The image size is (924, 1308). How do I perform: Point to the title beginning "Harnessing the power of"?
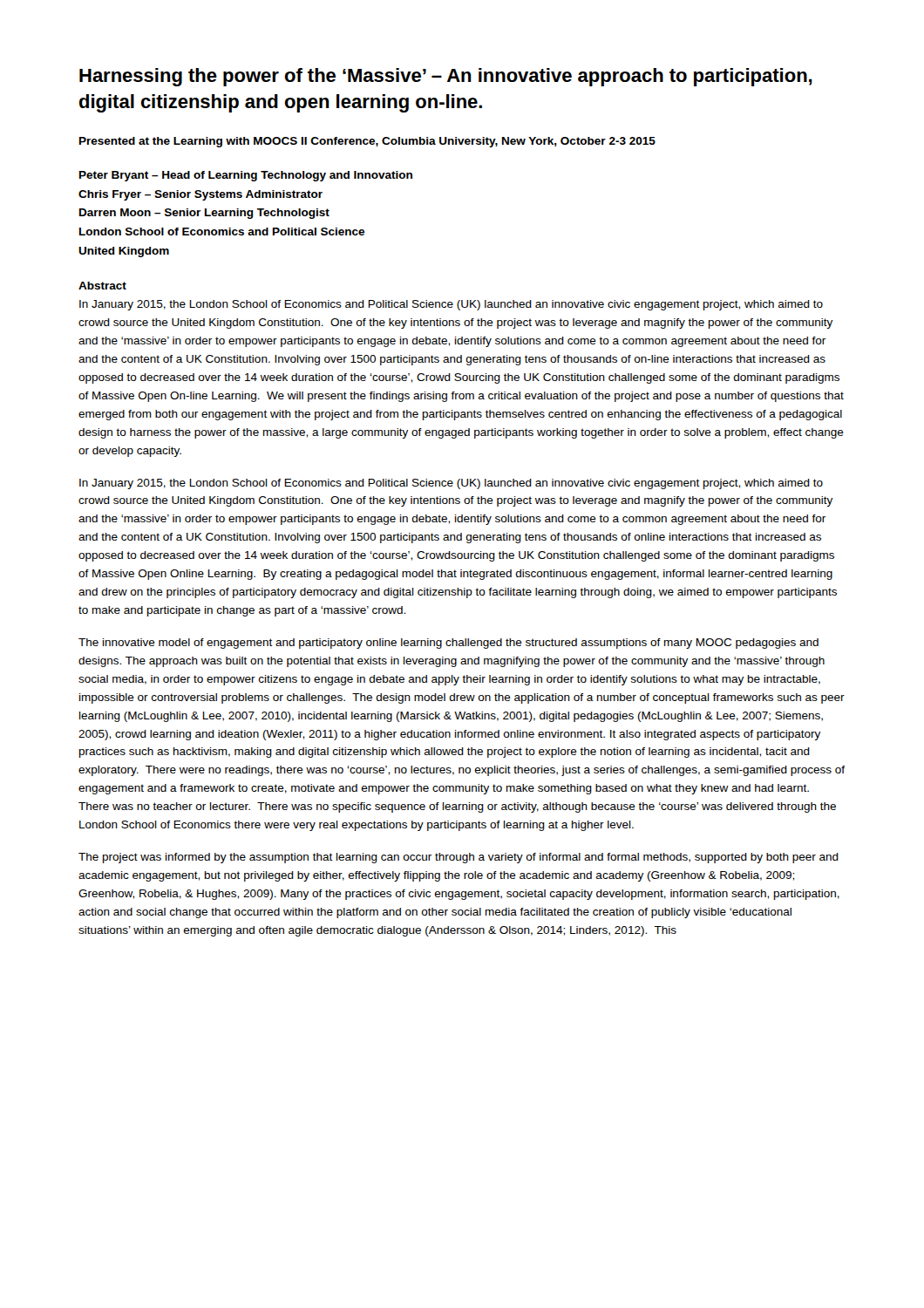(x=446, y=88)
